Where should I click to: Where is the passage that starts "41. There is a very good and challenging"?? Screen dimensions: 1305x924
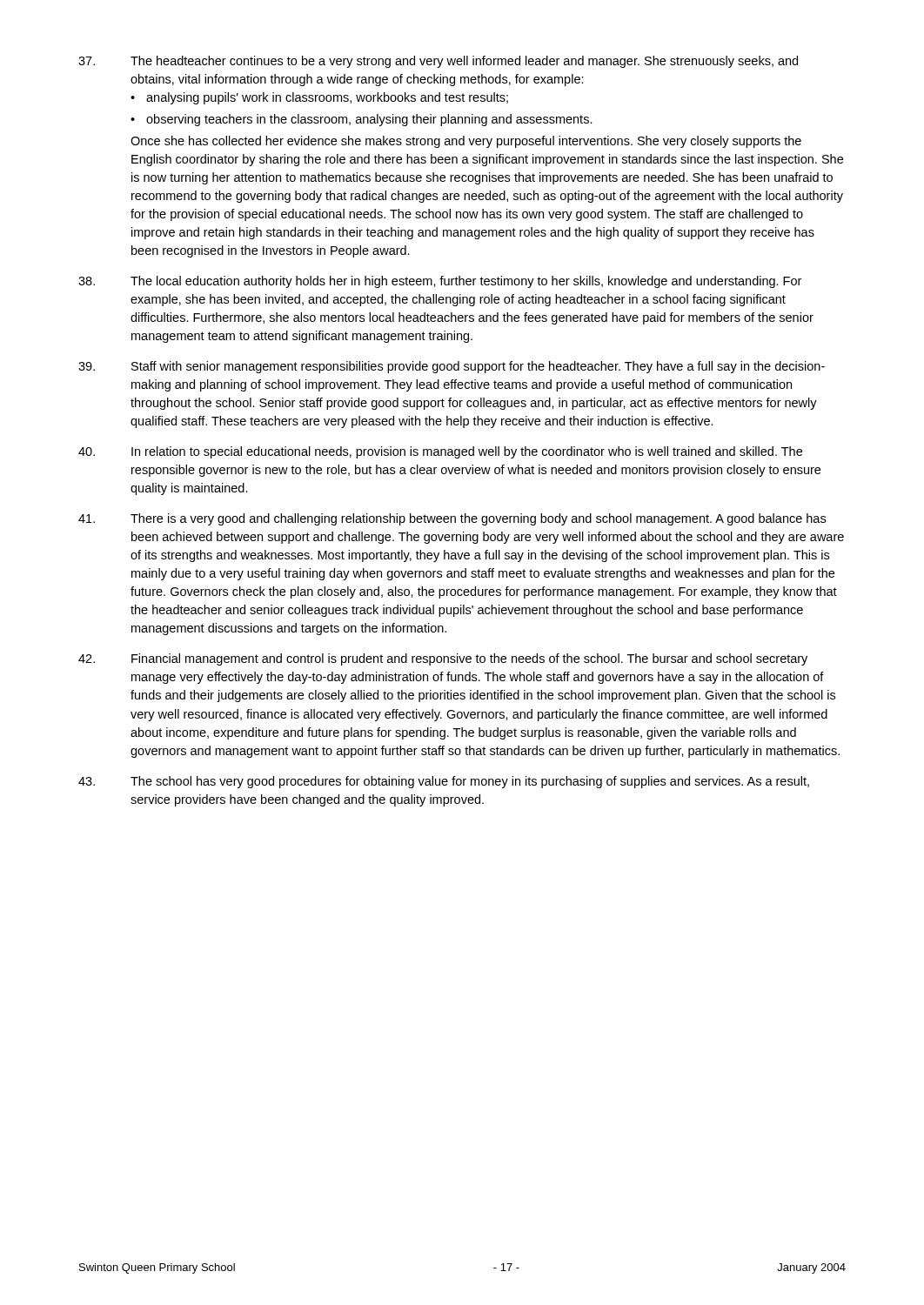click(462, 574)
